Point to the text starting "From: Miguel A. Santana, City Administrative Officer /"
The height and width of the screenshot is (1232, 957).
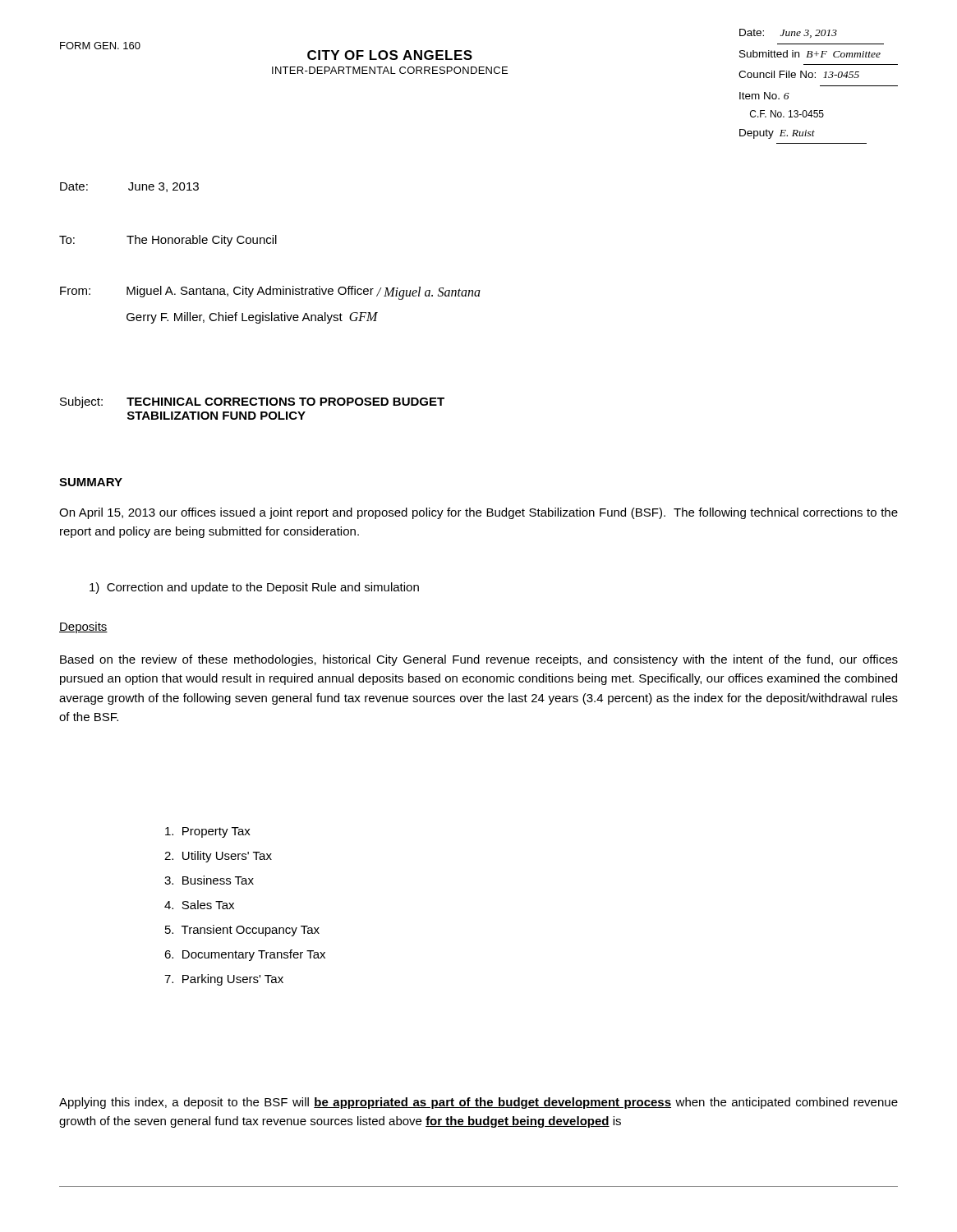[270, 304]
